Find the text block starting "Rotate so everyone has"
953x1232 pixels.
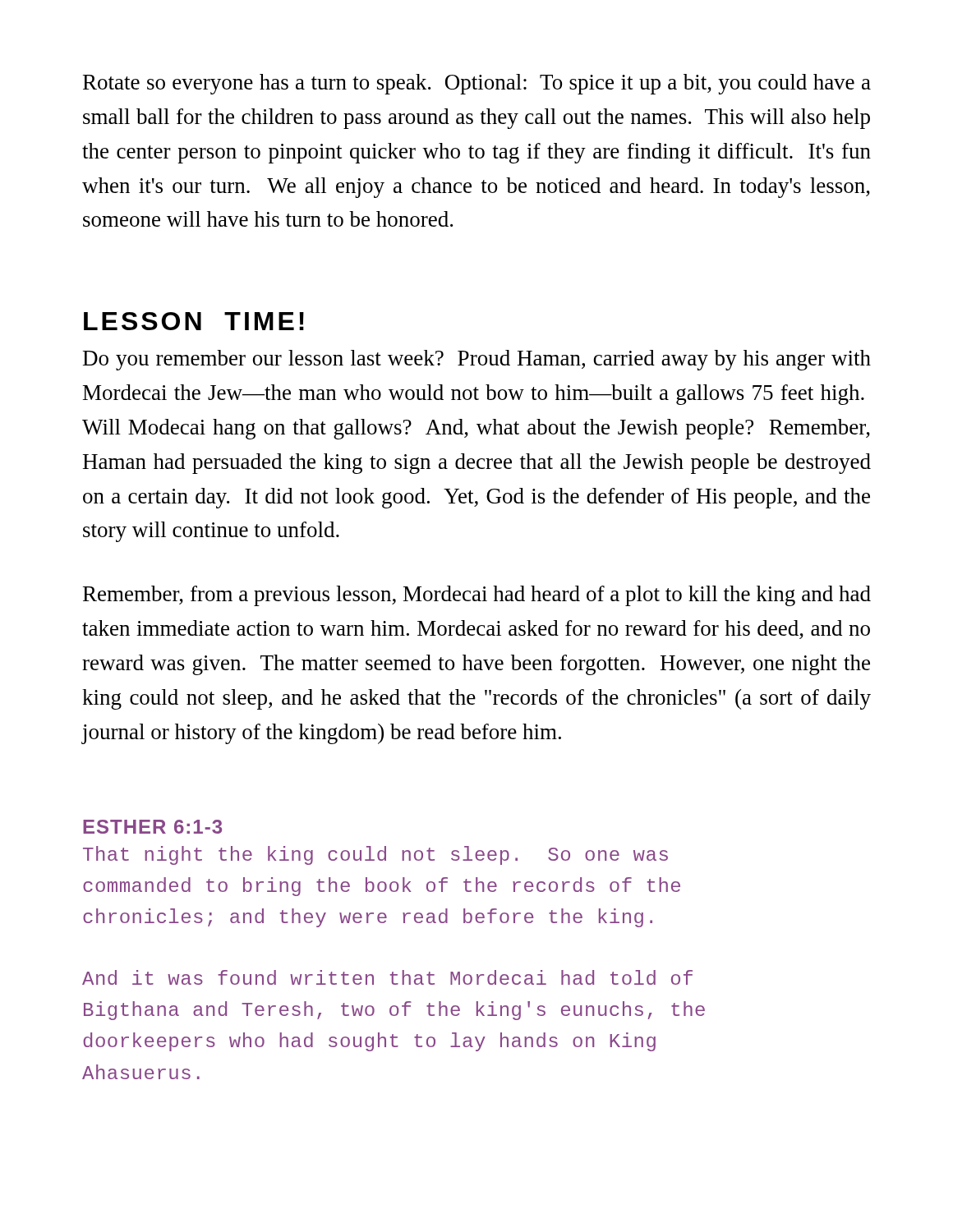click(x=476, y=151)
